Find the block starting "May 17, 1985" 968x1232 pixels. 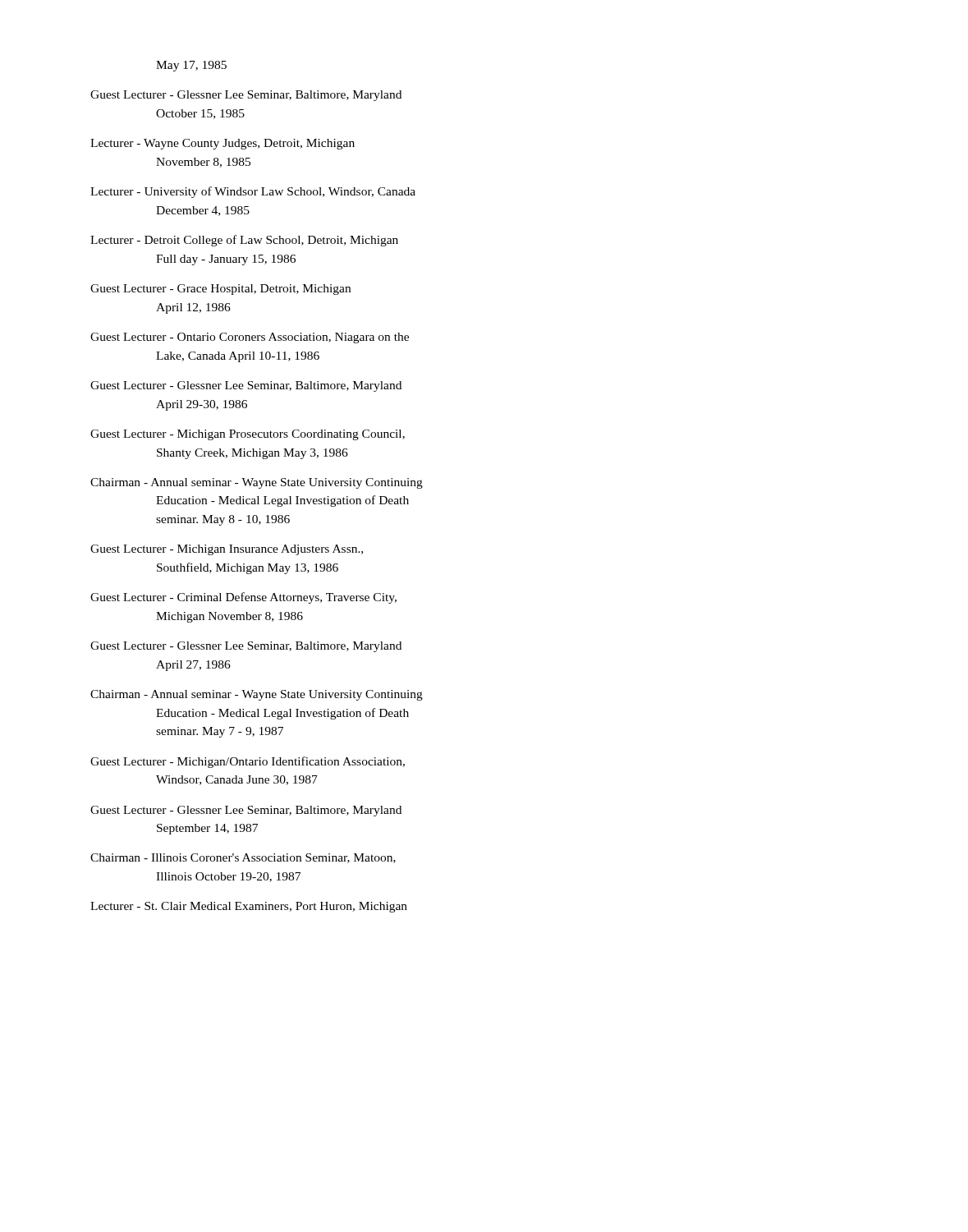pyautogui.click(x=191, y=66)
